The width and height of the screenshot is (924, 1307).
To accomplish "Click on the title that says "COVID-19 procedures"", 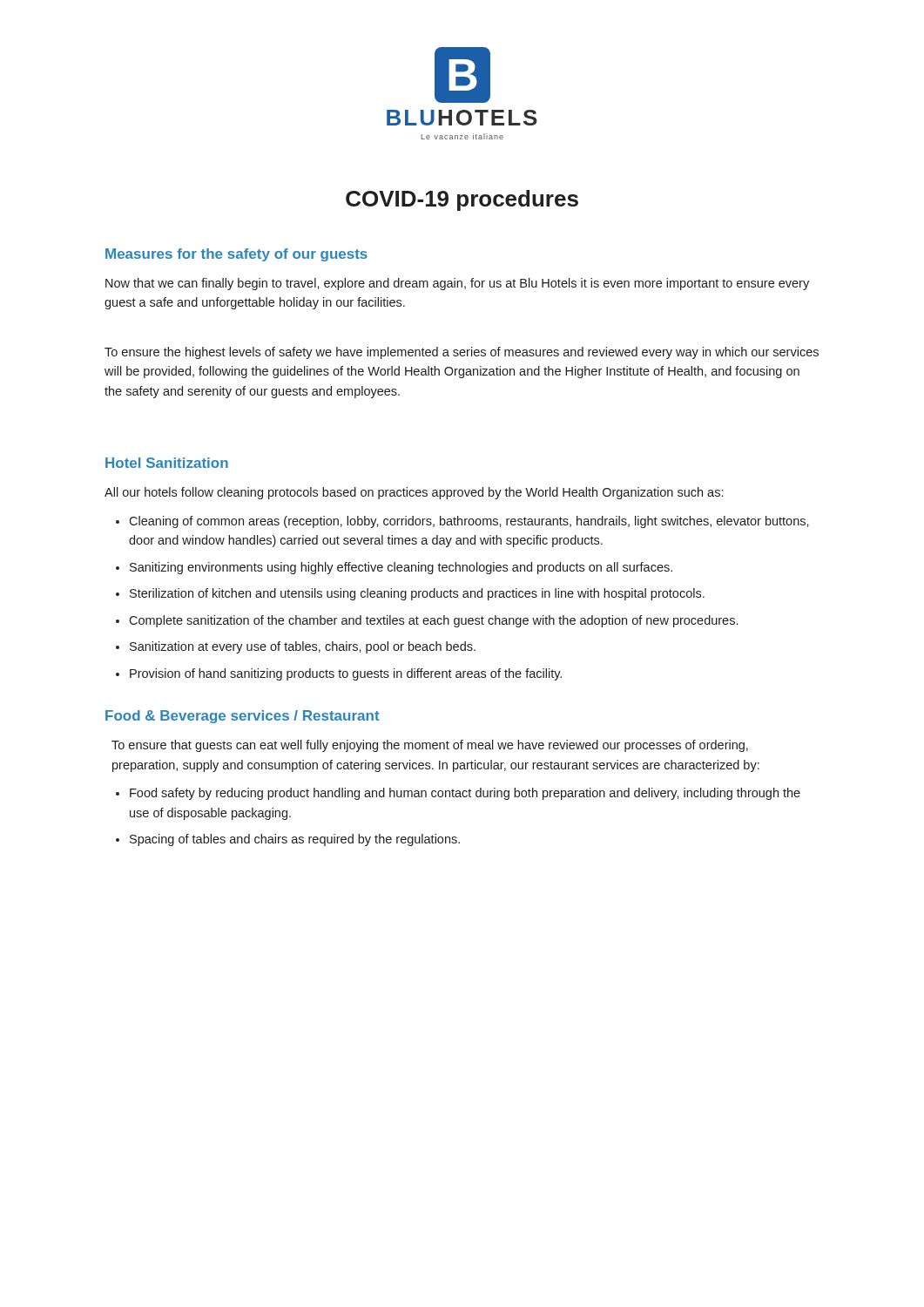I will [462, 199].
